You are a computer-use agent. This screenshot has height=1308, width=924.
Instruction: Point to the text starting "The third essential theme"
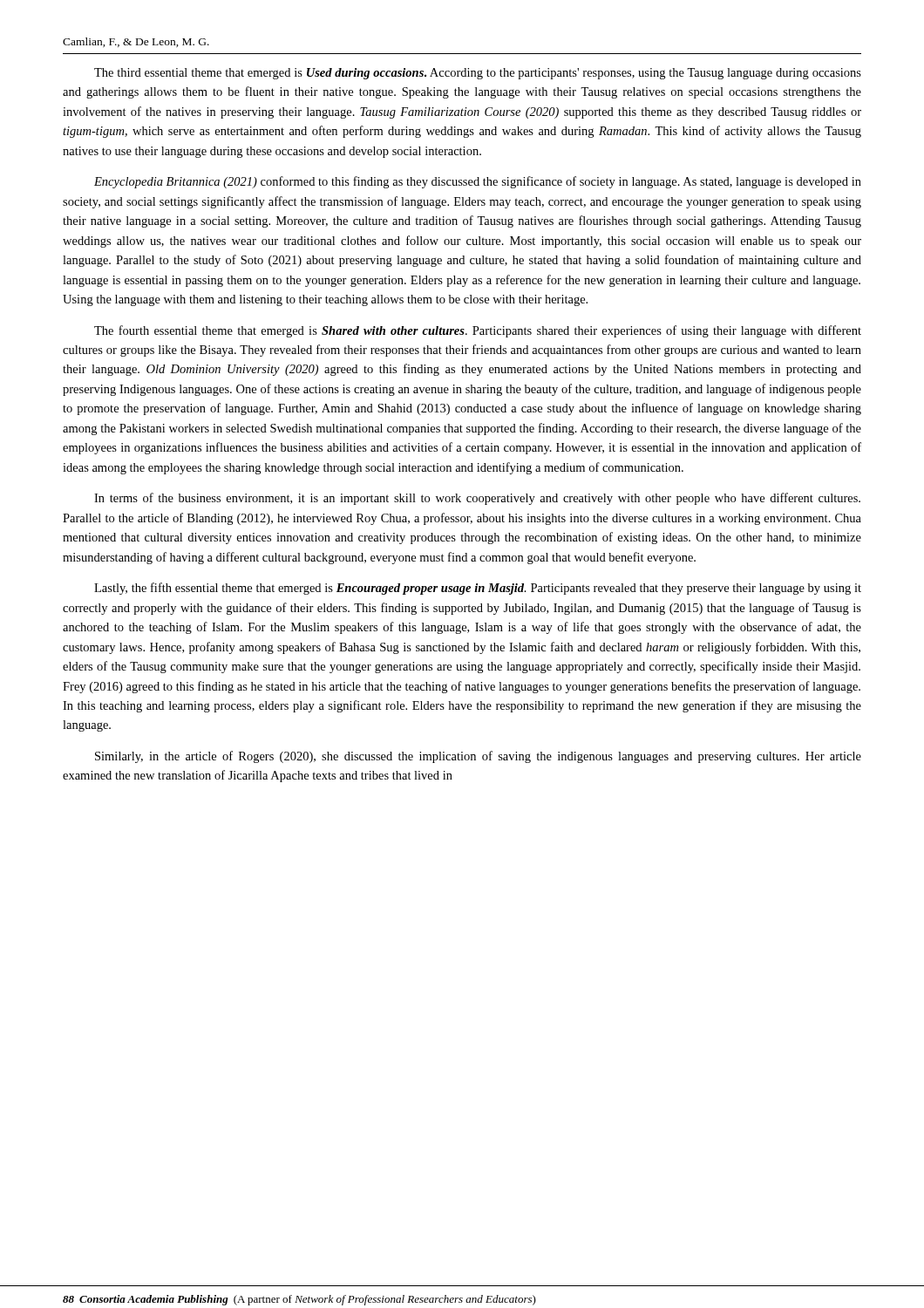(x=462, y=111)
